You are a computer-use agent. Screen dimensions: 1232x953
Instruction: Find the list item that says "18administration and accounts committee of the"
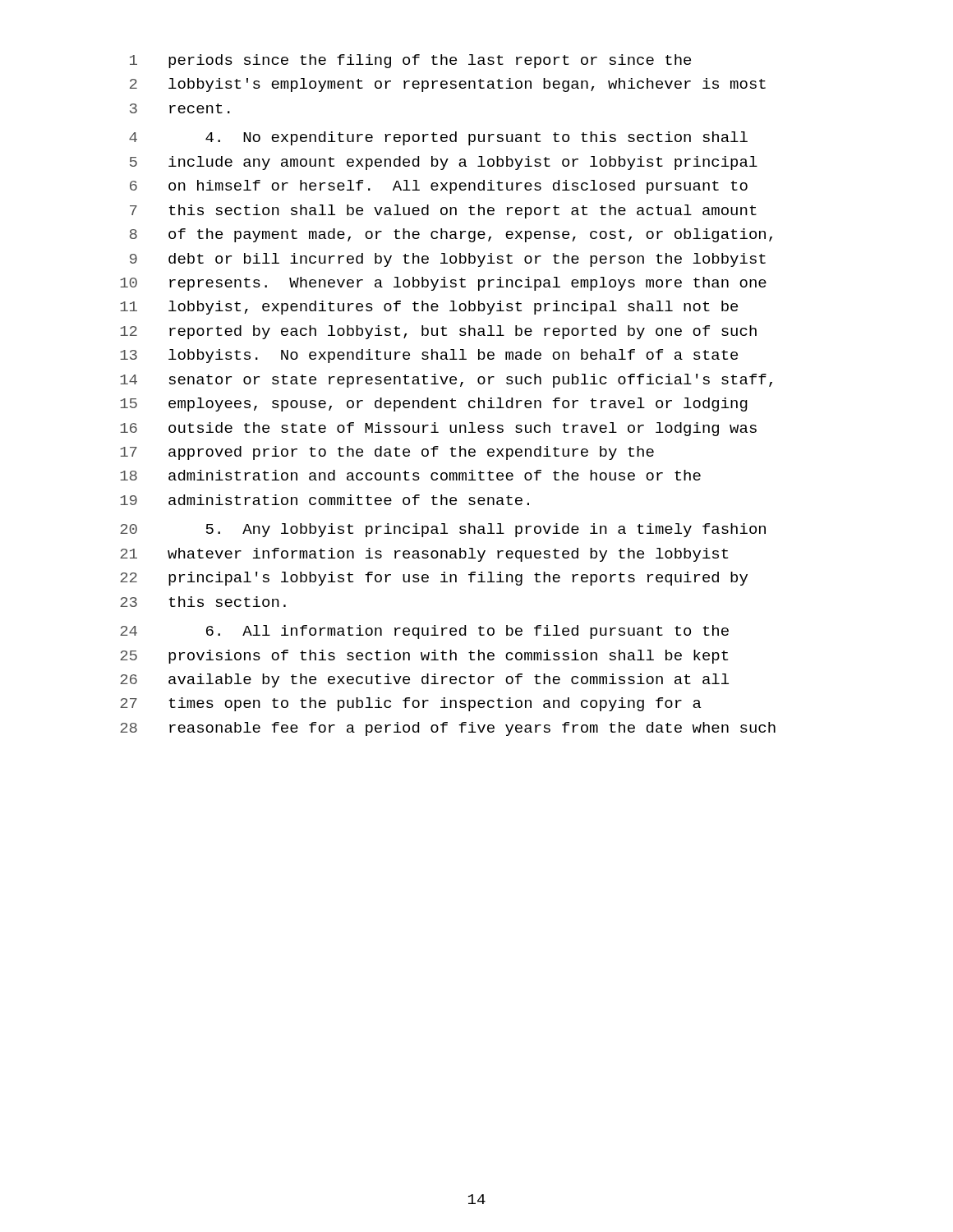(x=400, y=477)
